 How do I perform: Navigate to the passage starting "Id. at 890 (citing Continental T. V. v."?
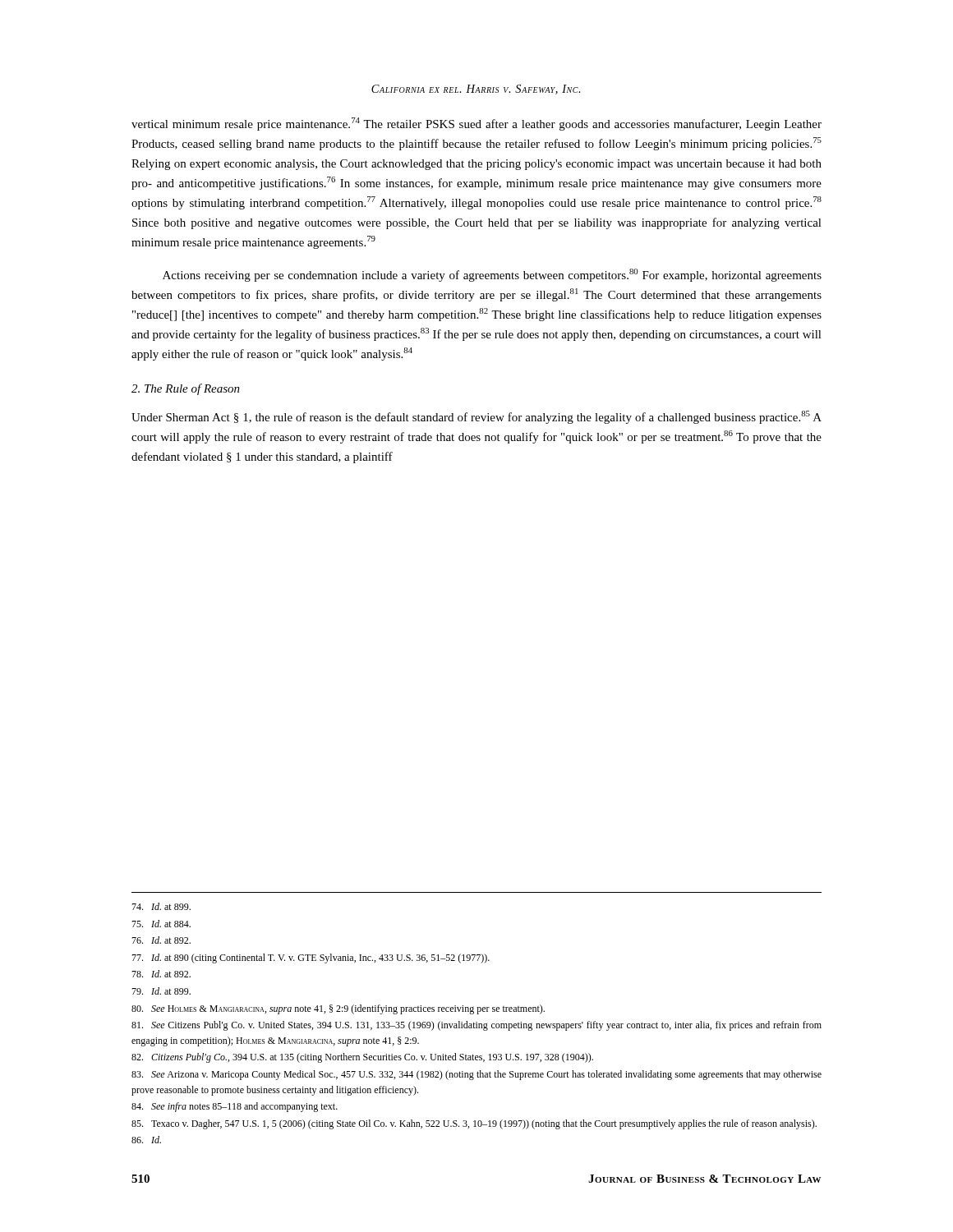point(311,958)
